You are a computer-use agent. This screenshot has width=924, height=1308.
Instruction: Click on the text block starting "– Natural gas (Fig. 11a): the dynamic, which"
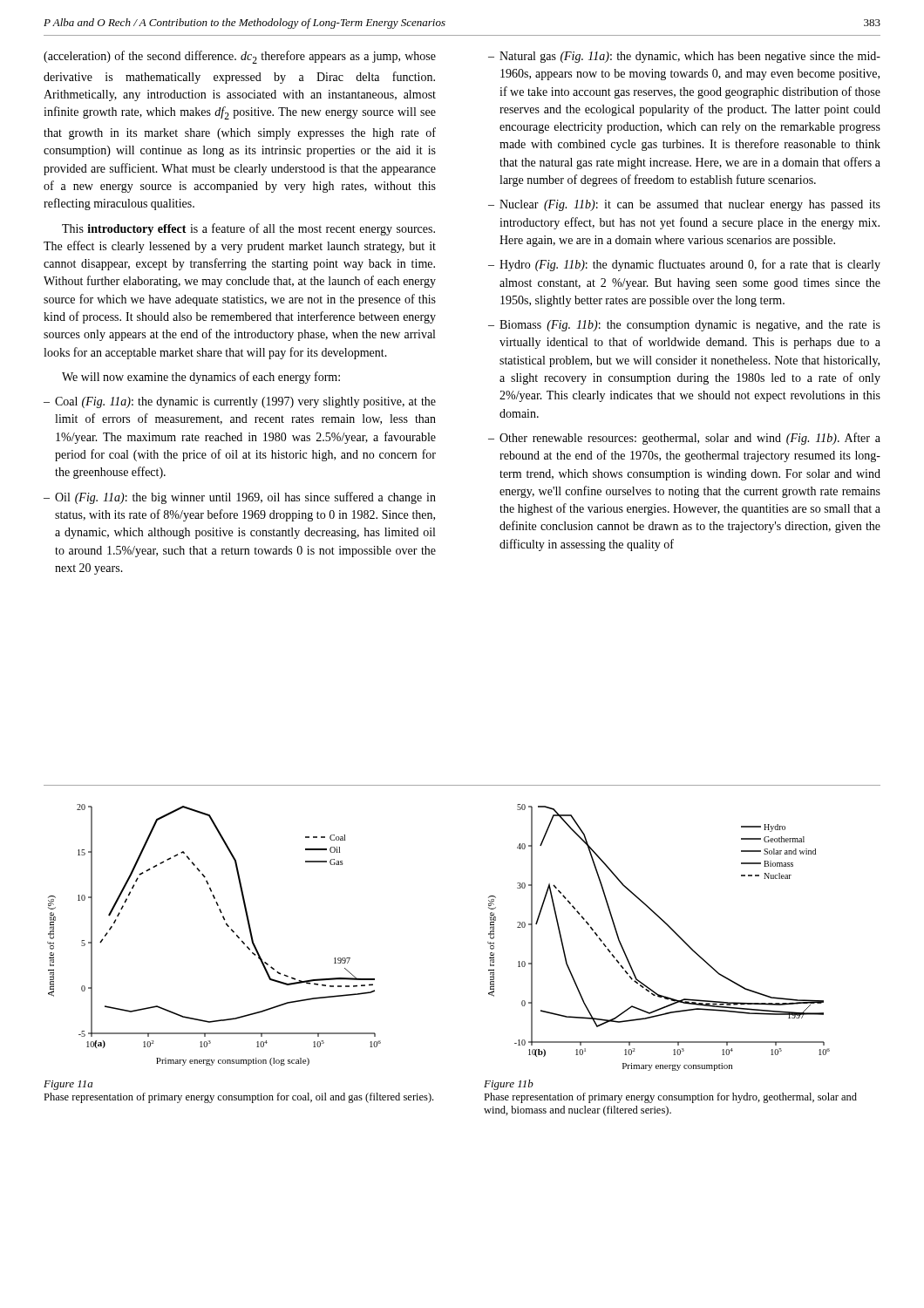pyautogui.click(x=684, y=119)
